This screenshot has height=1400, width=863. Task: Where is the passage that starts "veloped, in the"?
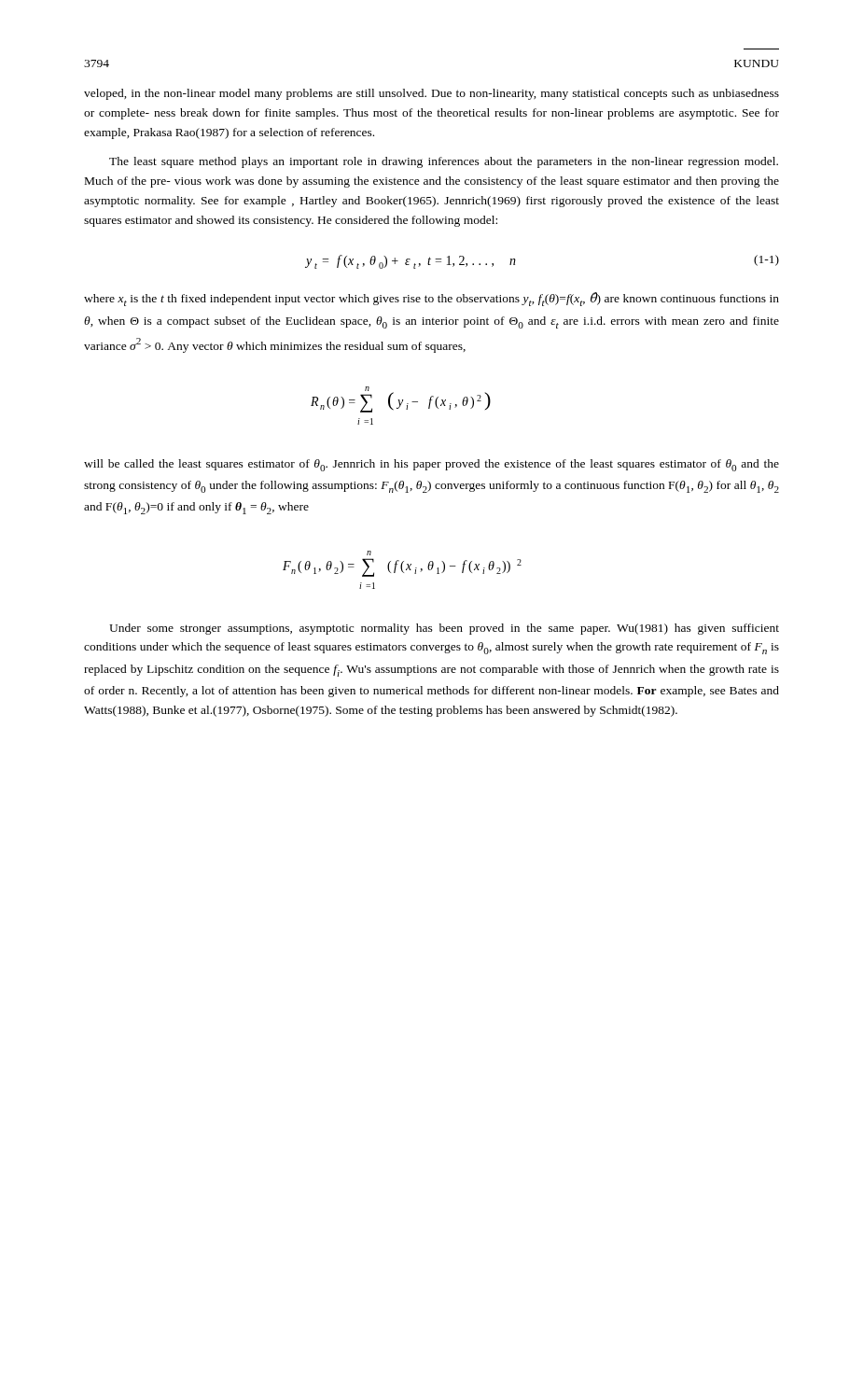click(x=432, y=113)
